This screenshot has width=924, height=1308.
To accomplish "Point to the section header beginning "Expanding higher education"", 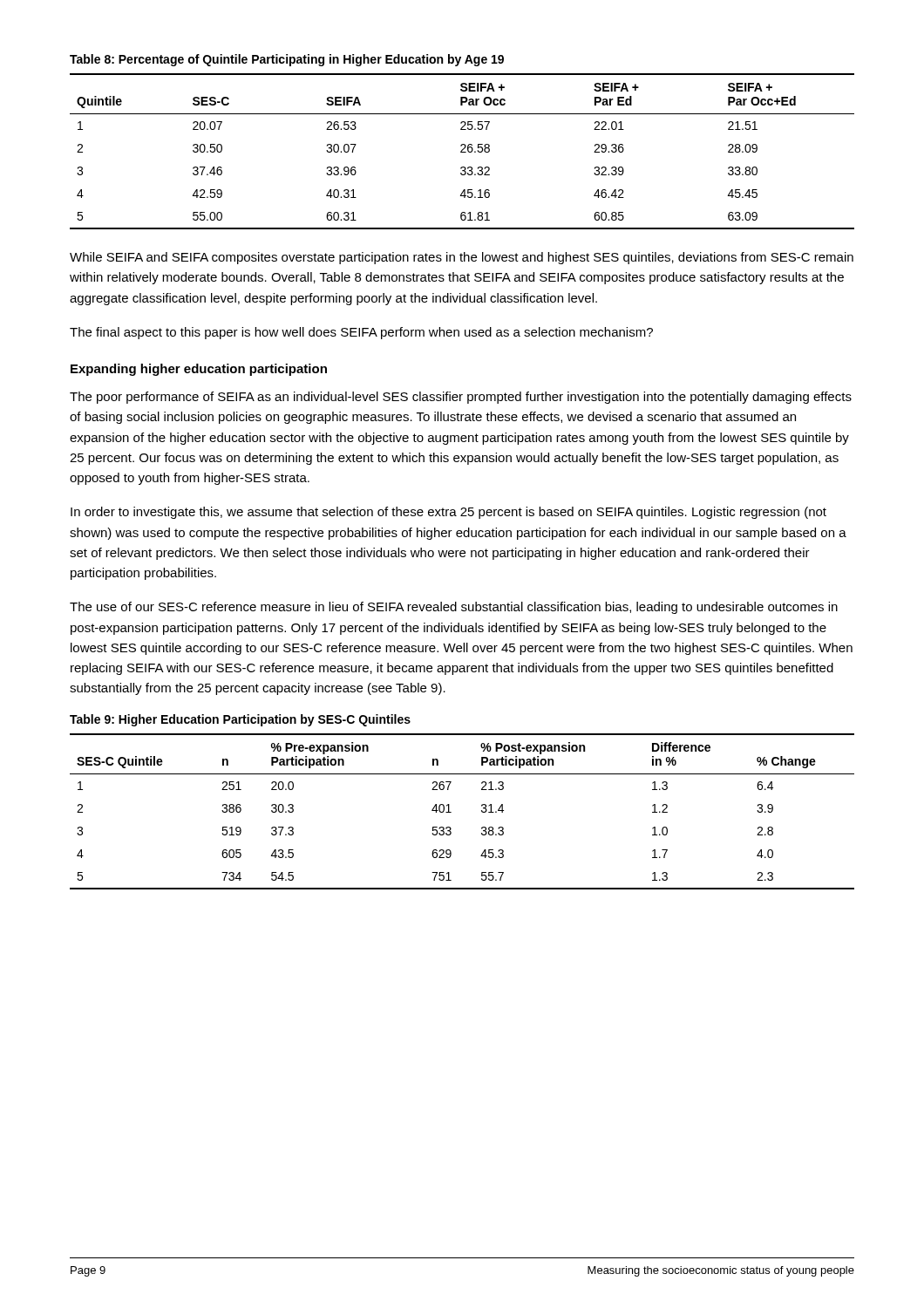I will click(199, 368).
